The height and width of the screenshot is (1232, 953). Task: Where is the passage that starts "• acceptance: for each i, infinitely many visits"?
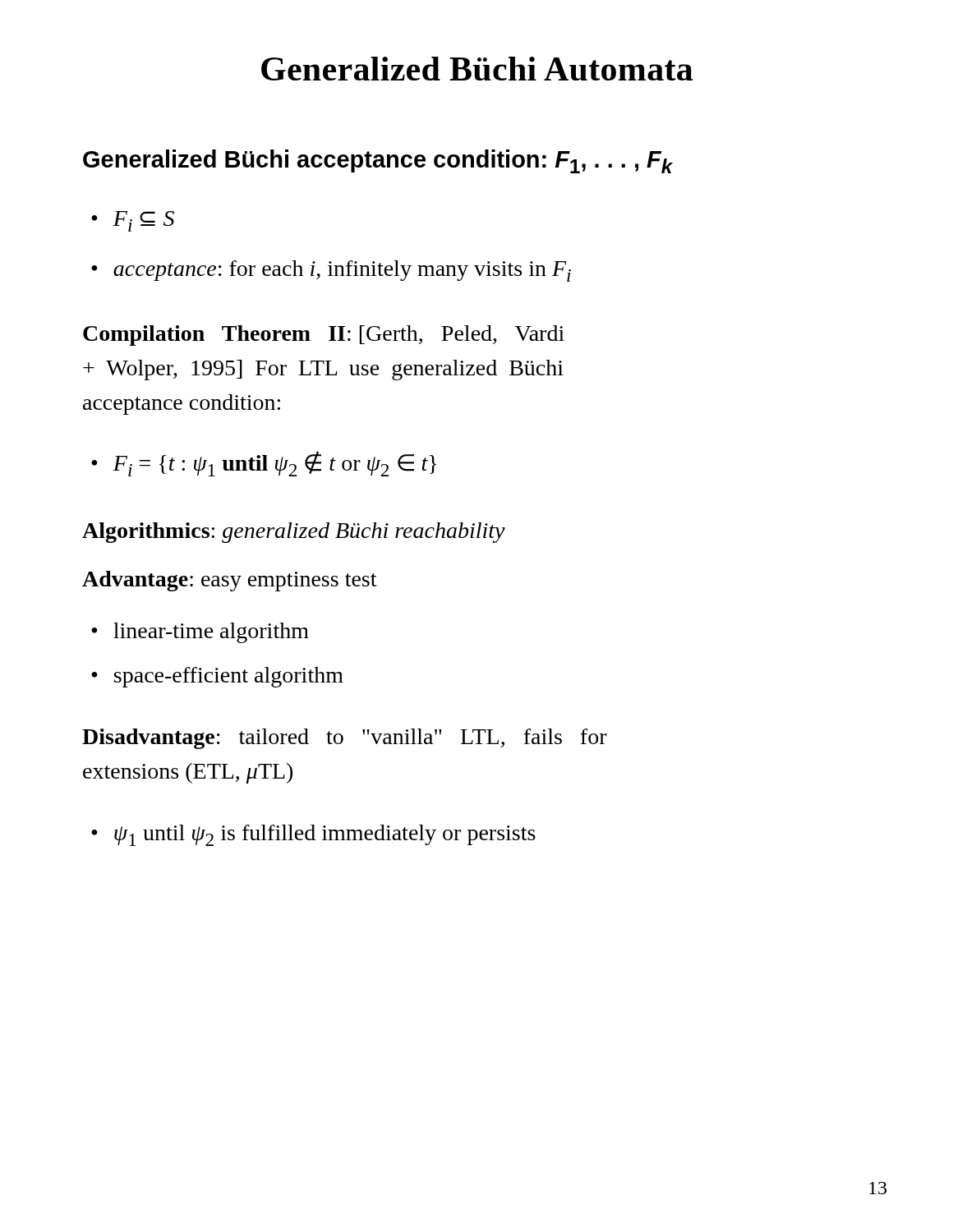[x=331, y=271]
